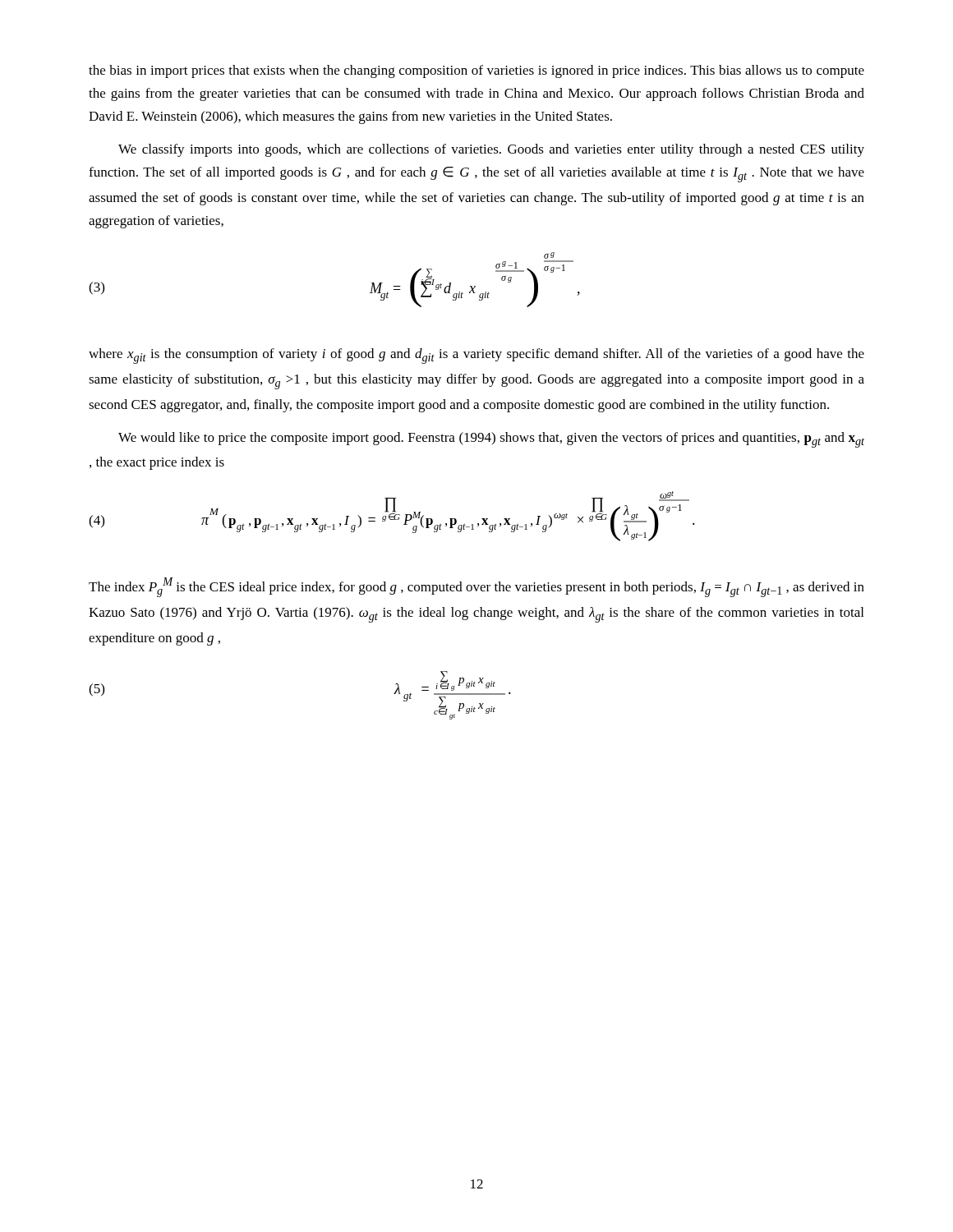Click the passage that begins "where xgit is the consumption of variety"
The width and height of the screenshot is (953, 1232).
476,379
